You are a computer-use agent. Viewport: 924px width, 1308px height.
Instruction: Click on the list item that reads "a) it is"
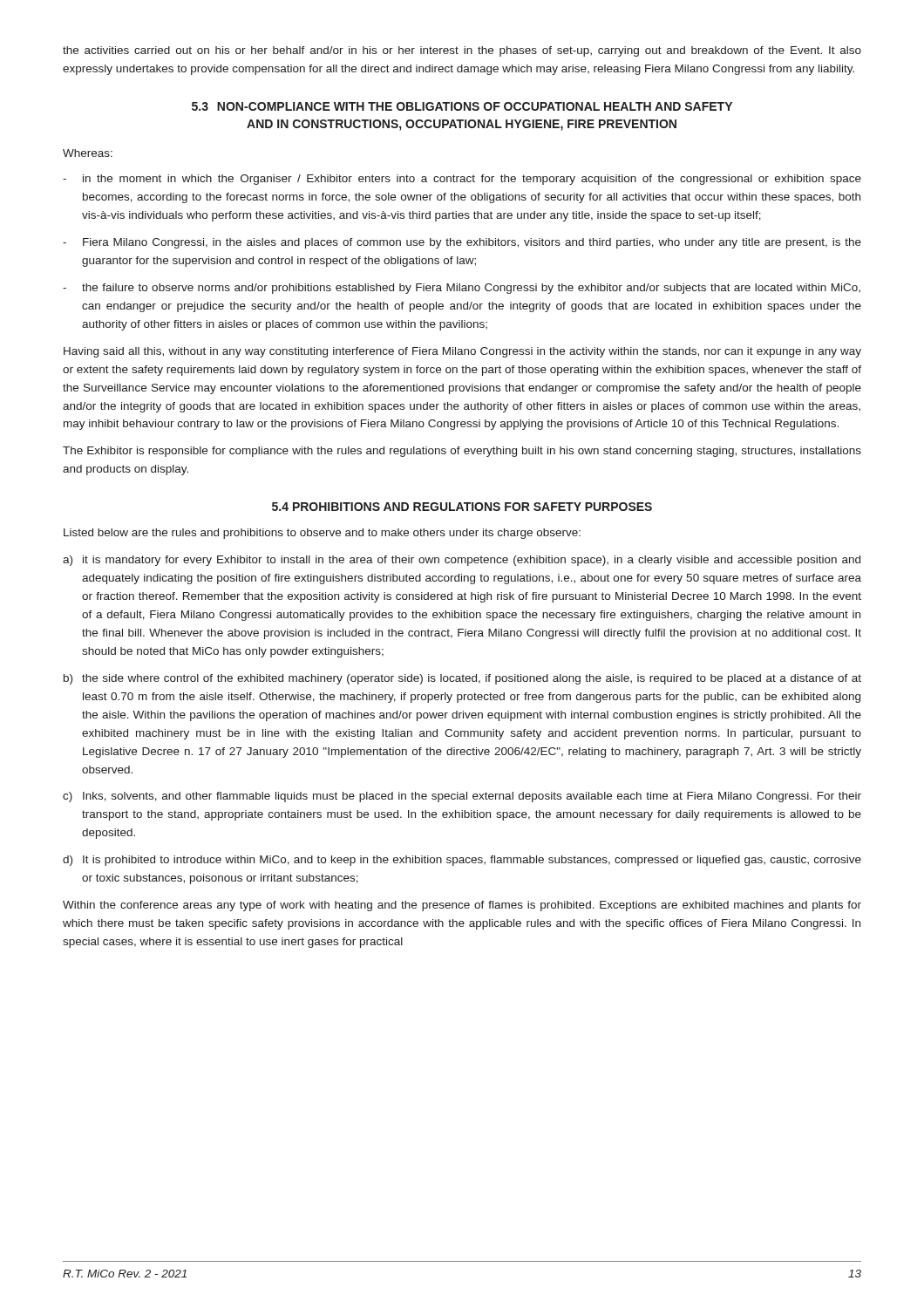462,606
